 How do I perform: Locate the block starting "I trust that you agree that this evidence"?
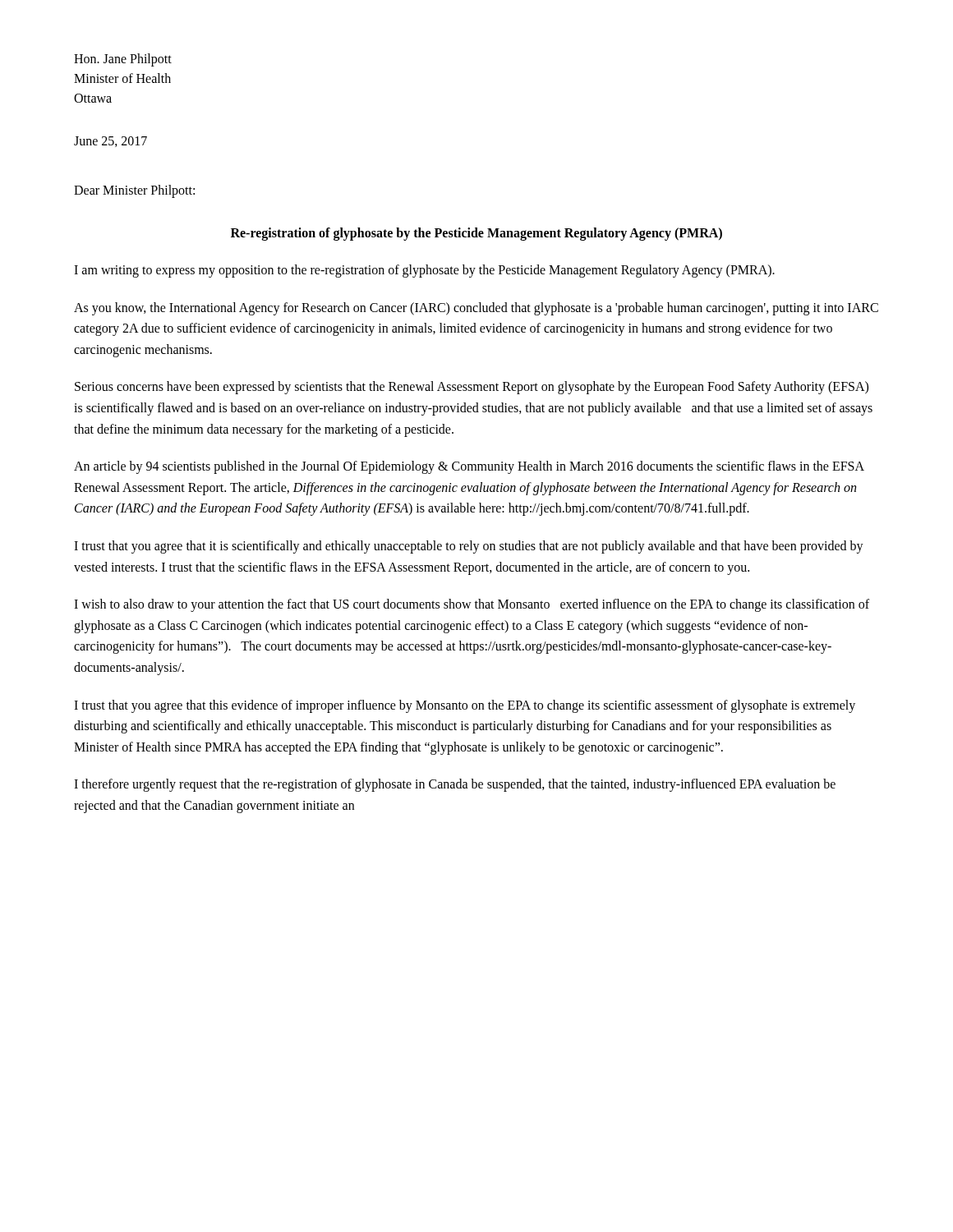tap(465, 726)
